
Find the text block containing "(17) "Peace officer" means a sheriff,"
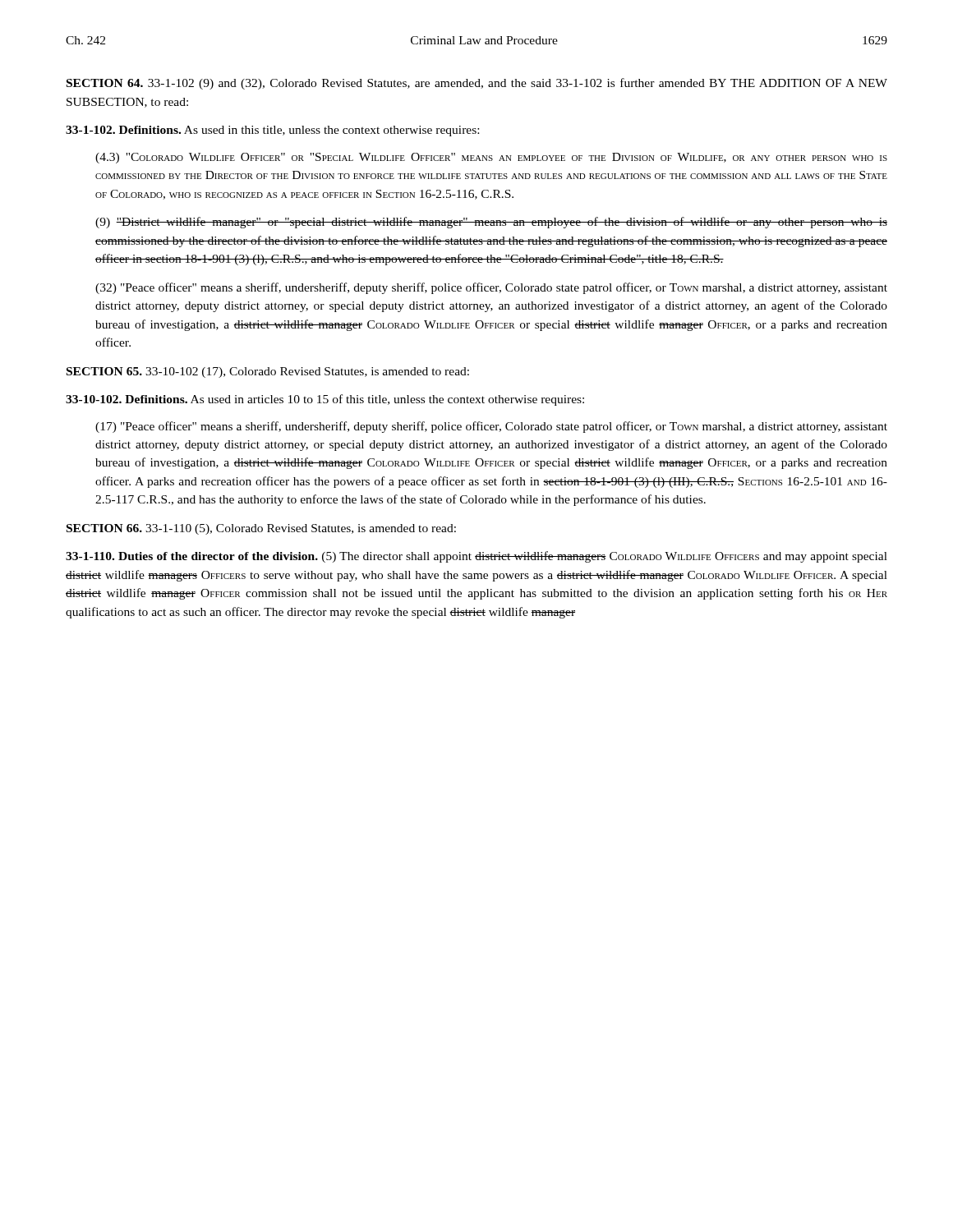point(491,463)
